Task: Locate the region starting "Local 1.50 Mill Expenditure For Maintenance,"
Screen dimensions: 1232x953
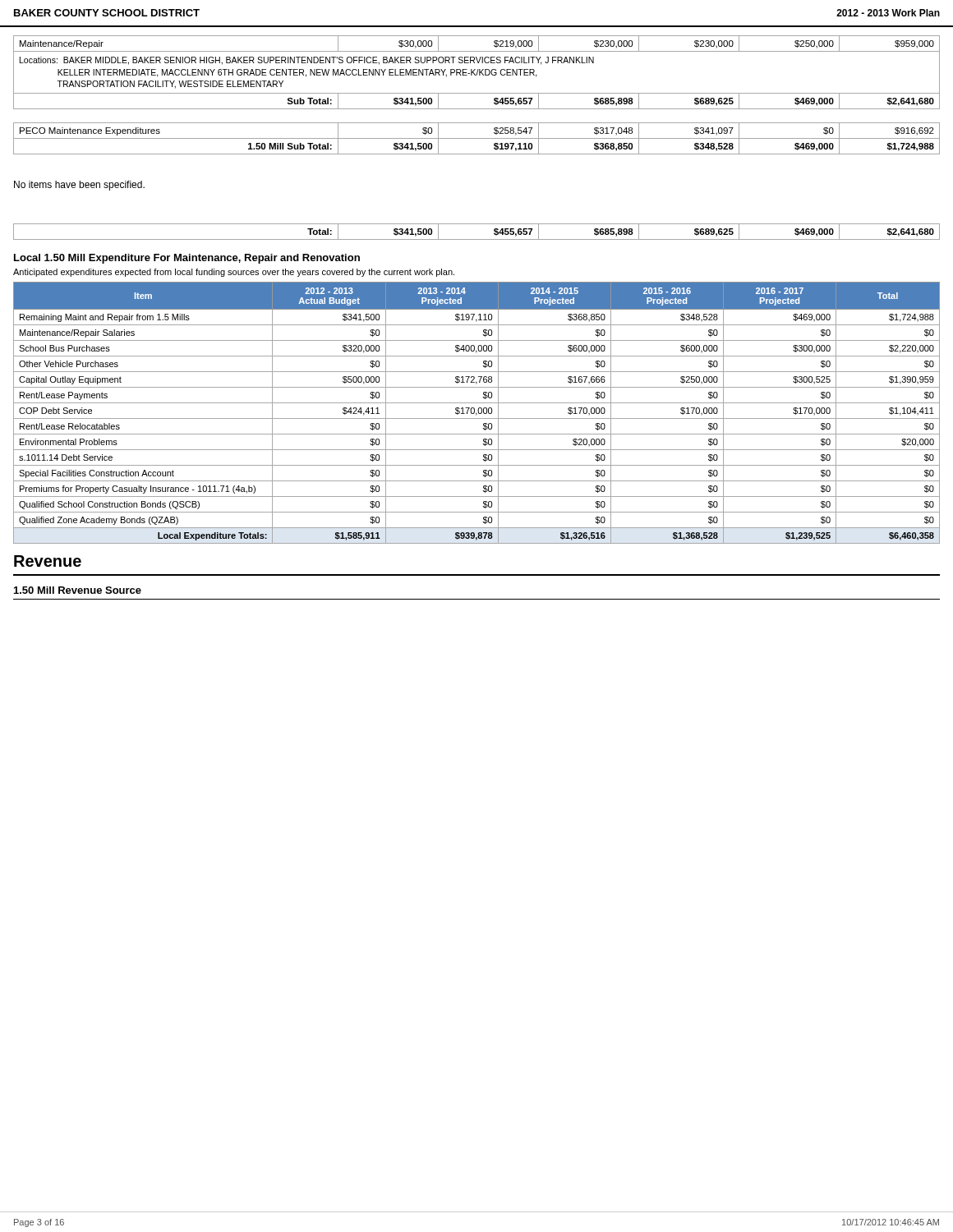Action: click(187, 257)
